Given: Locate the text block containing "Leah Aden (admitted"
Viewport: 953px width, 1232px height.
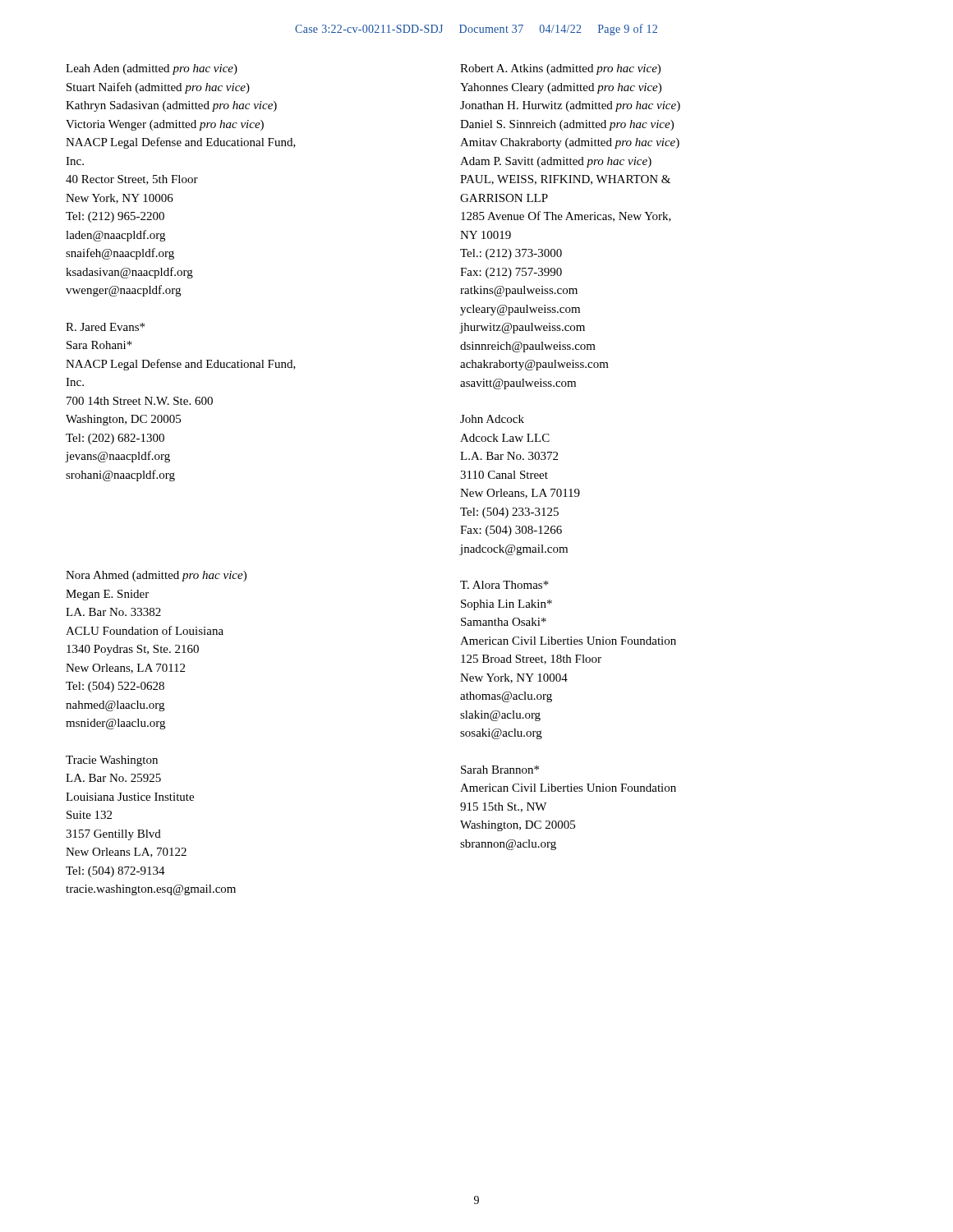Looking at the screenshot, I should pyautogui.click(x=152, y=69).
